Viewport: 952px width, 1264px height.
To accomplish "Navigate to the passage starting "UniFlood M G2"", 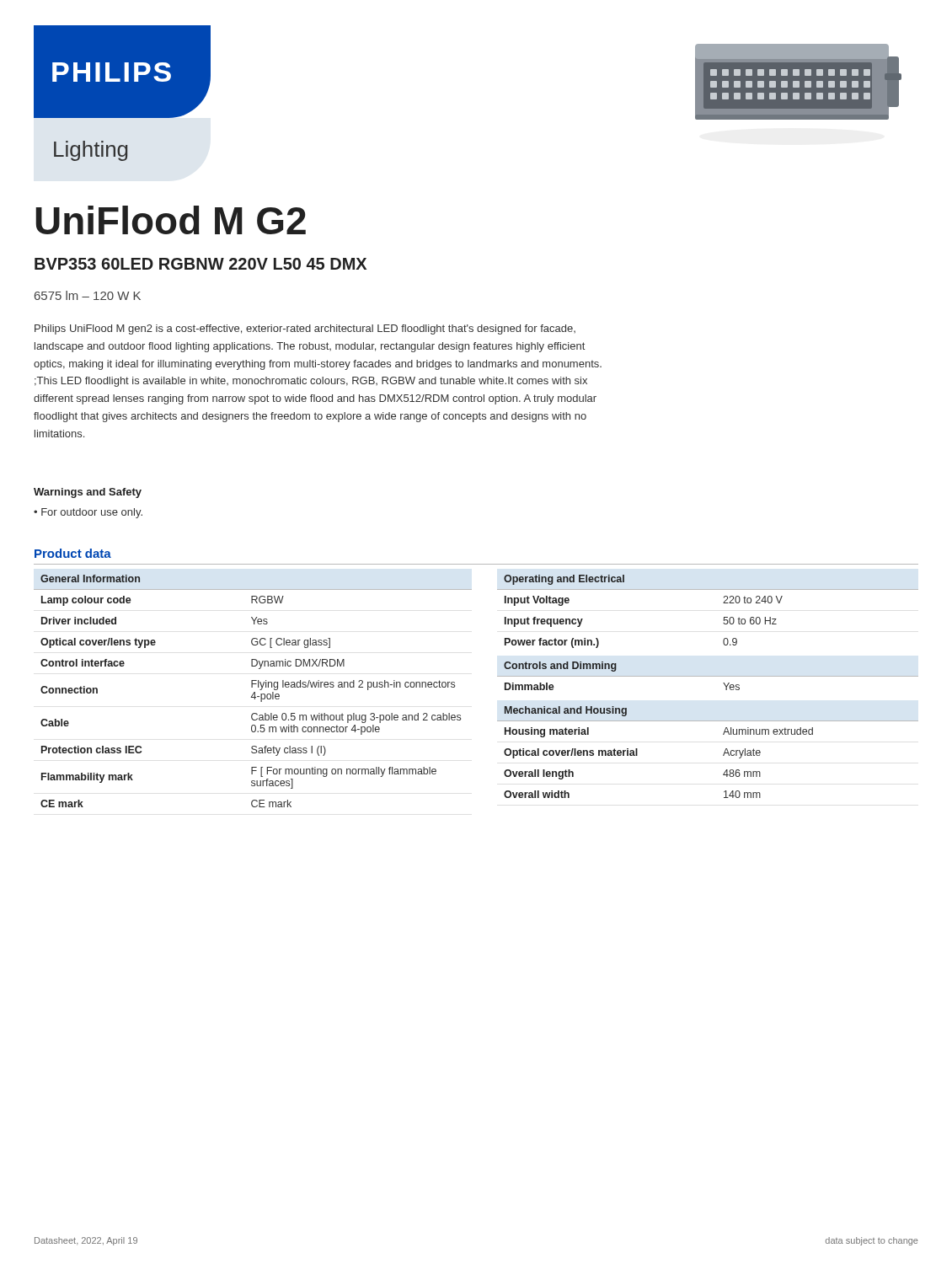I will (x=170, y=221).
